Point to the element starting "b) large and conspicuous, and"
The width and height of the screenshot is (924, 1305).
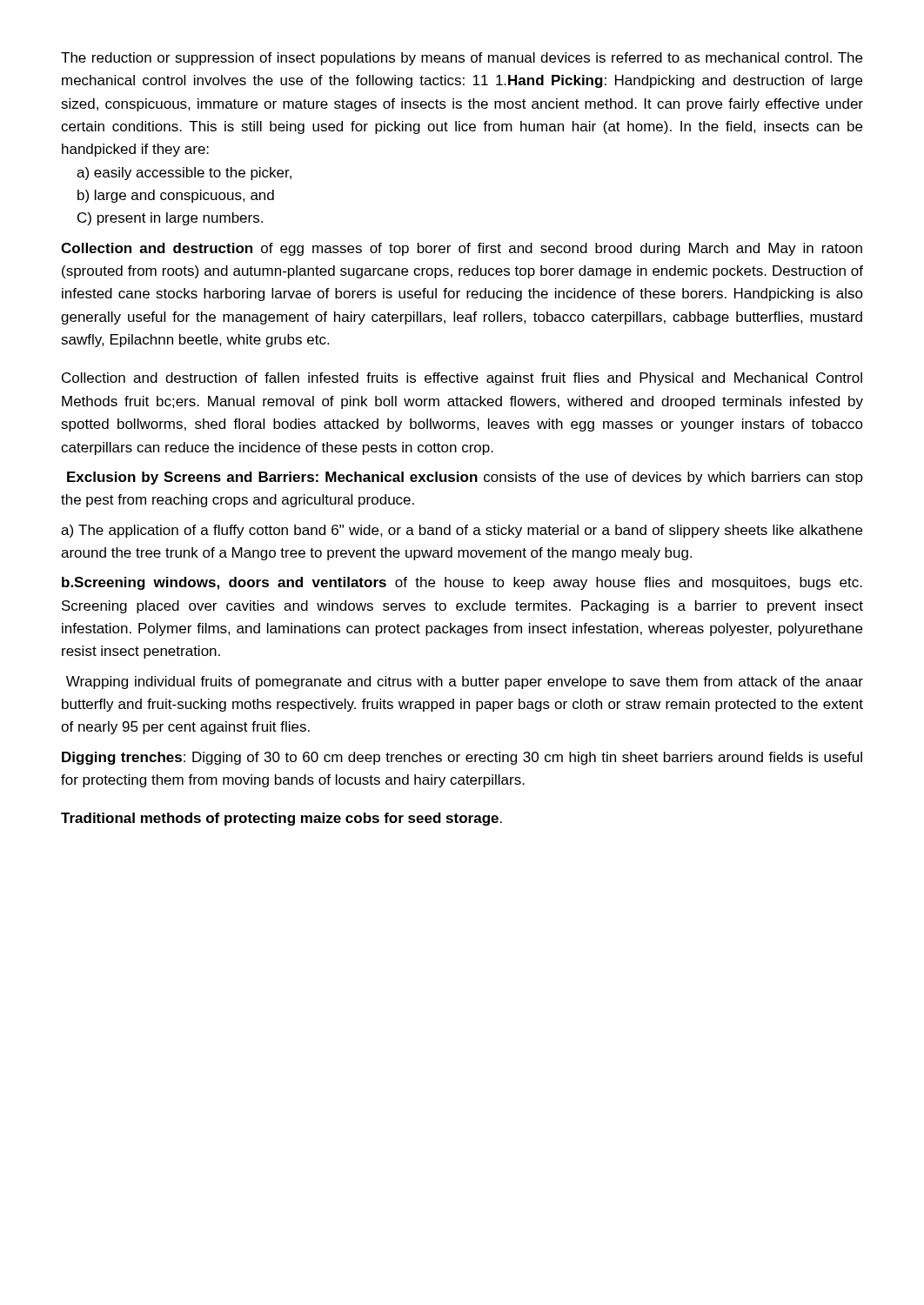coord(176,195)
